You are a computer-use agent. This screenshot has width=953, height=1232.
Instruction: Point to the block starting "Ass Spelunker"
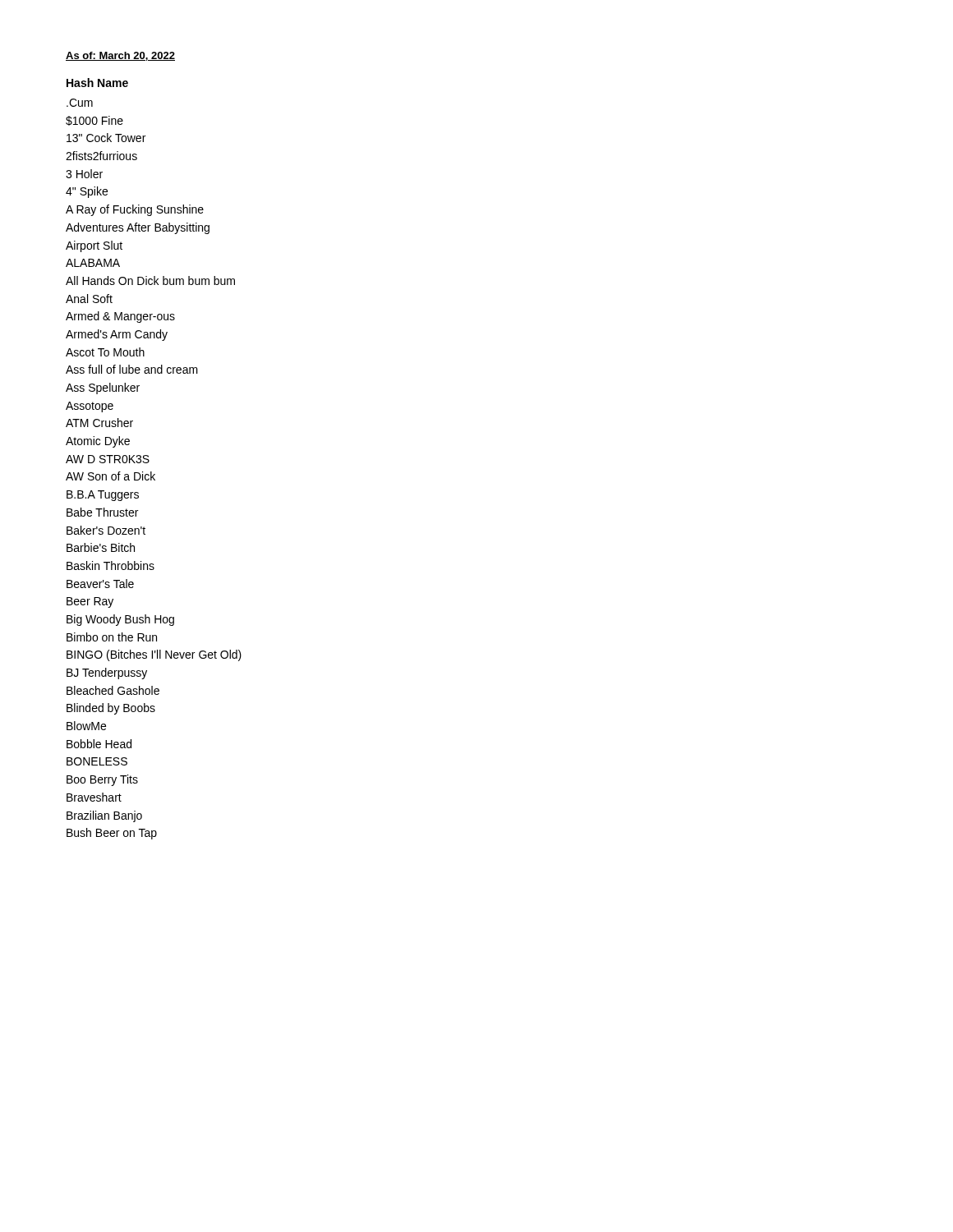(103, 388)
